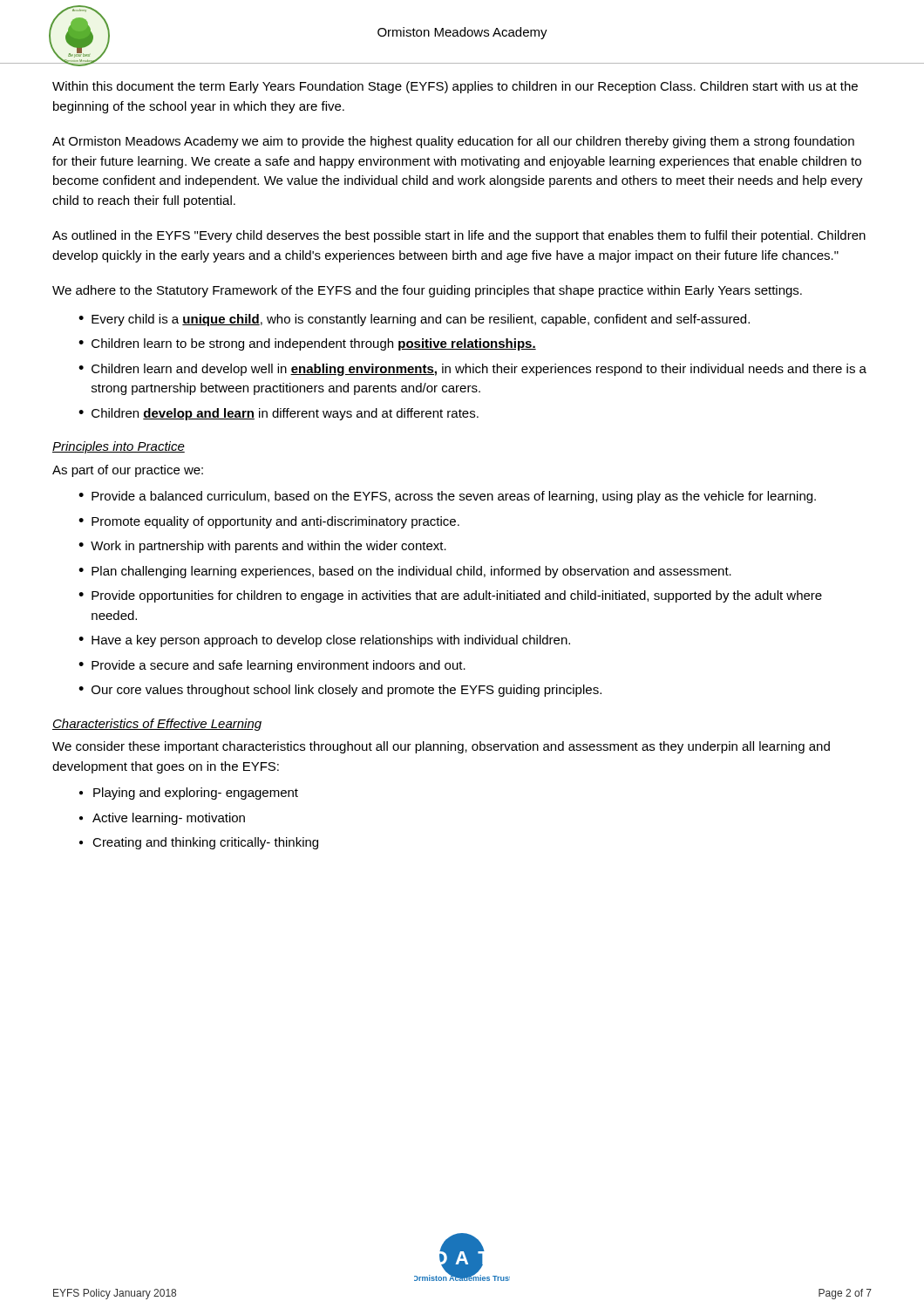Screen dimensions: 1308x924
Task: Where is the passage that starts "As outlined in the"?
Action: [x=459, y=245]
